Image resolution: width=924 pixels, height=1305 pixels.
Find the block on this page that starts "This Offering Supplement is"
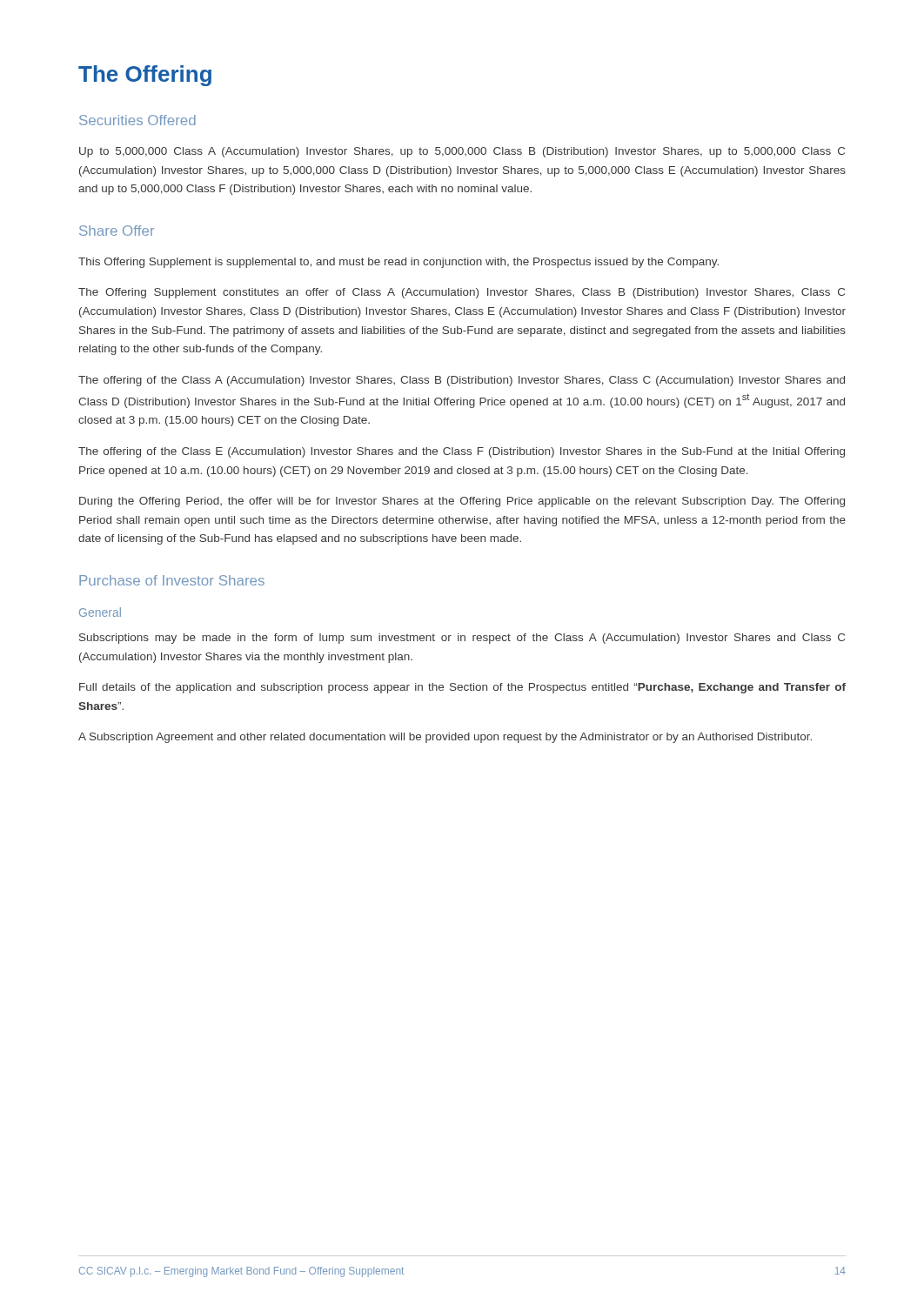point(399,261)
